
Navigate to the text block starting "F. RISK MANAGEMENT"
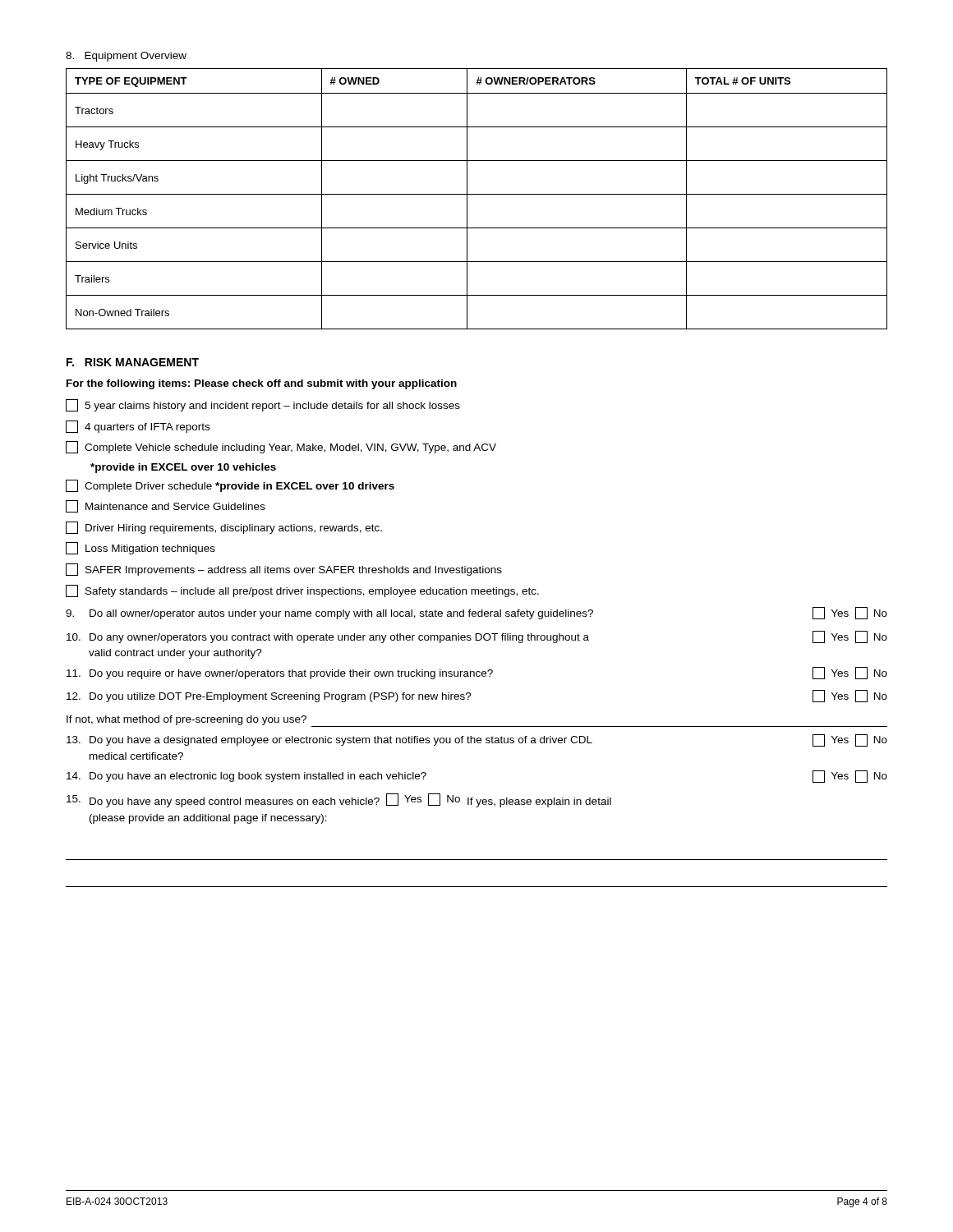tap(132, 362)
